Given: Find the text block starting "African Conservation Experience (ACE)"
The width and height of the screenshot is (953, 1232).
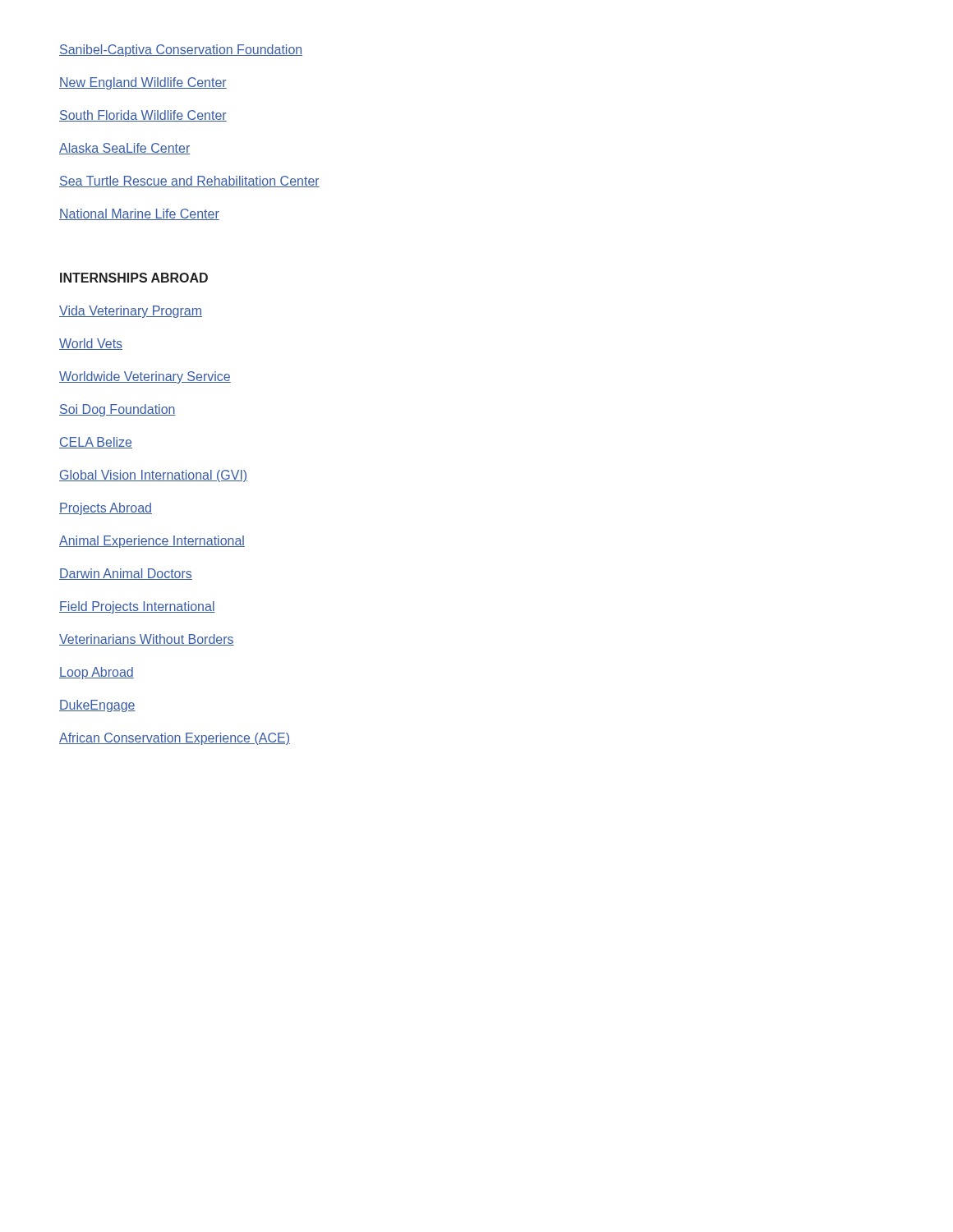Looking at the screenshot, I should click(x=175, y=738).
